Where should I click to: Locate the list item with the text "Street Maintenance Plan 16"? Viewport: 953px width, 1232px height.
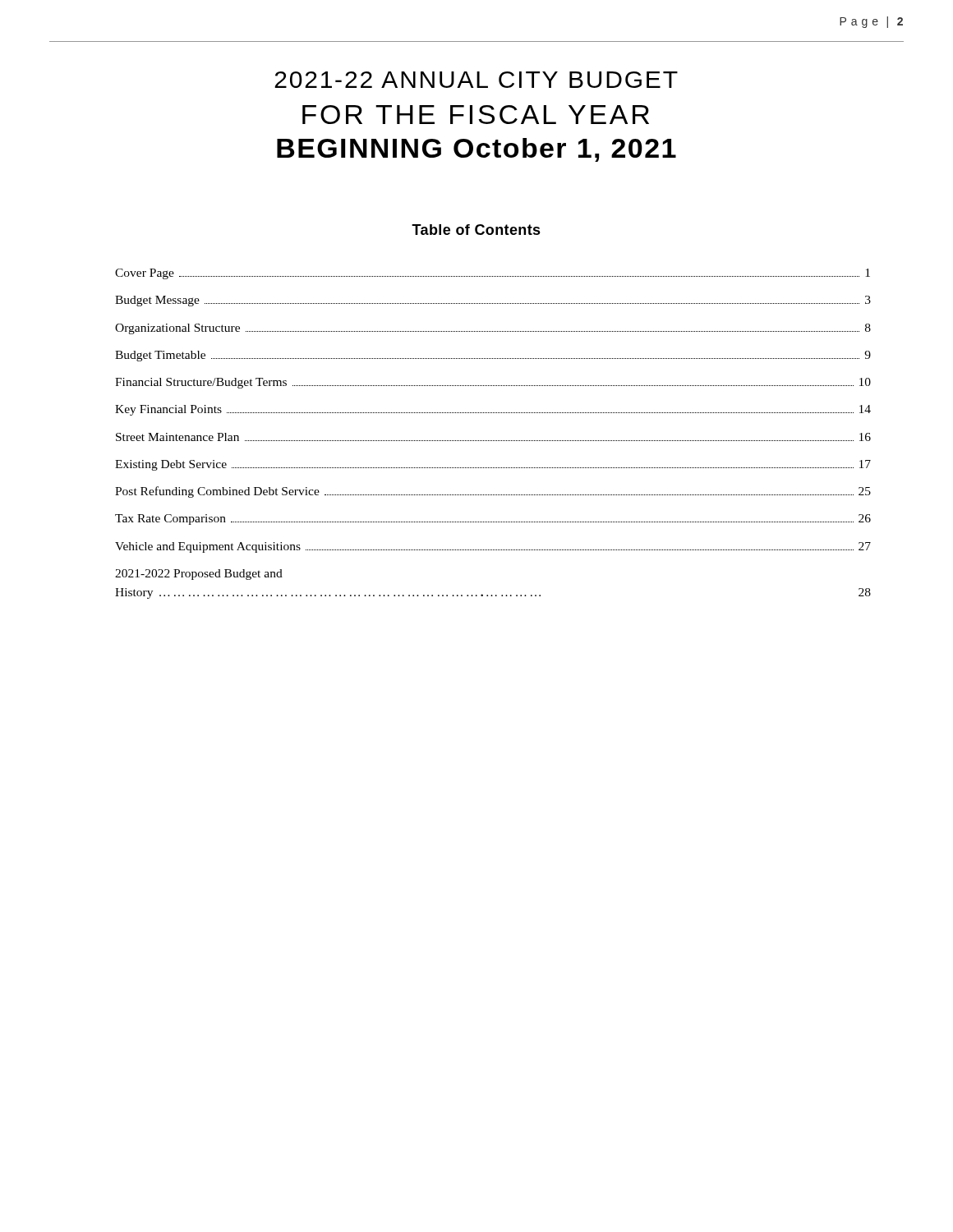pos(493,436)
